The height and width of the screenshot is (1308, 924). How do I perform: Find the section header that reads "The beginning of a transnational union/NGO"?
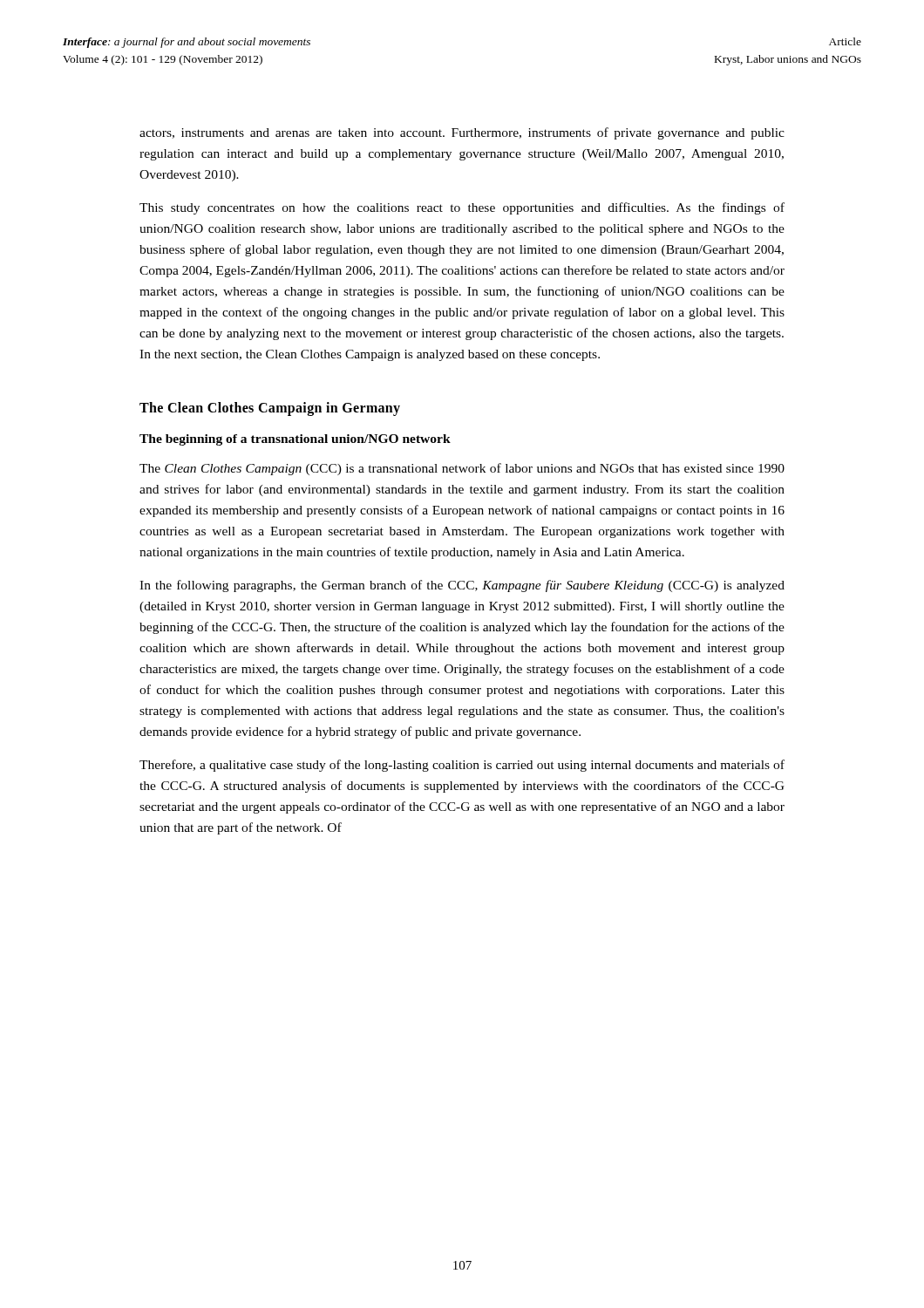(295, 440)
